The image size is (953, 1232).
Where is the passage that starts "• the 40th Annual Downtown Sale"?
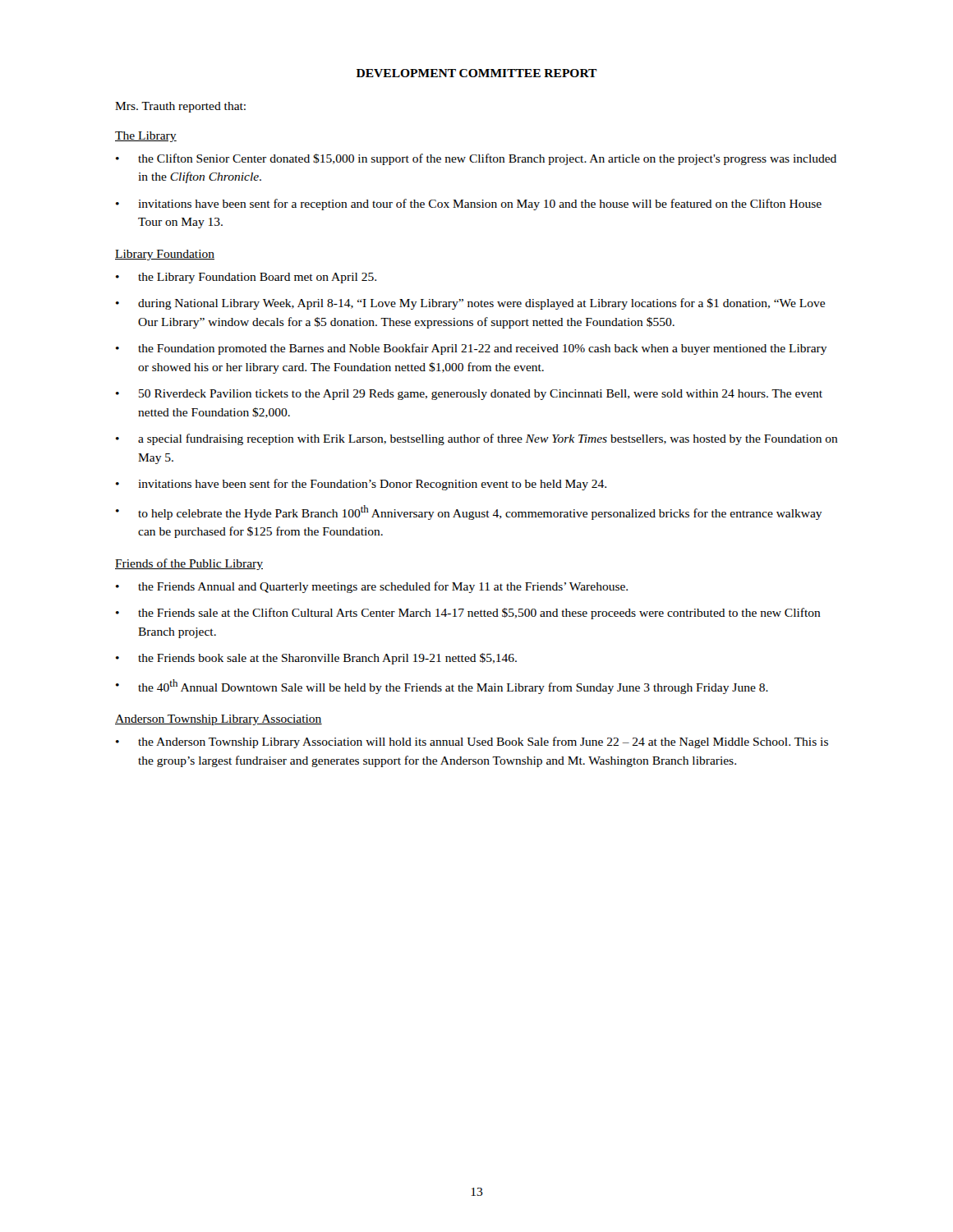click(x=476, y=686)
